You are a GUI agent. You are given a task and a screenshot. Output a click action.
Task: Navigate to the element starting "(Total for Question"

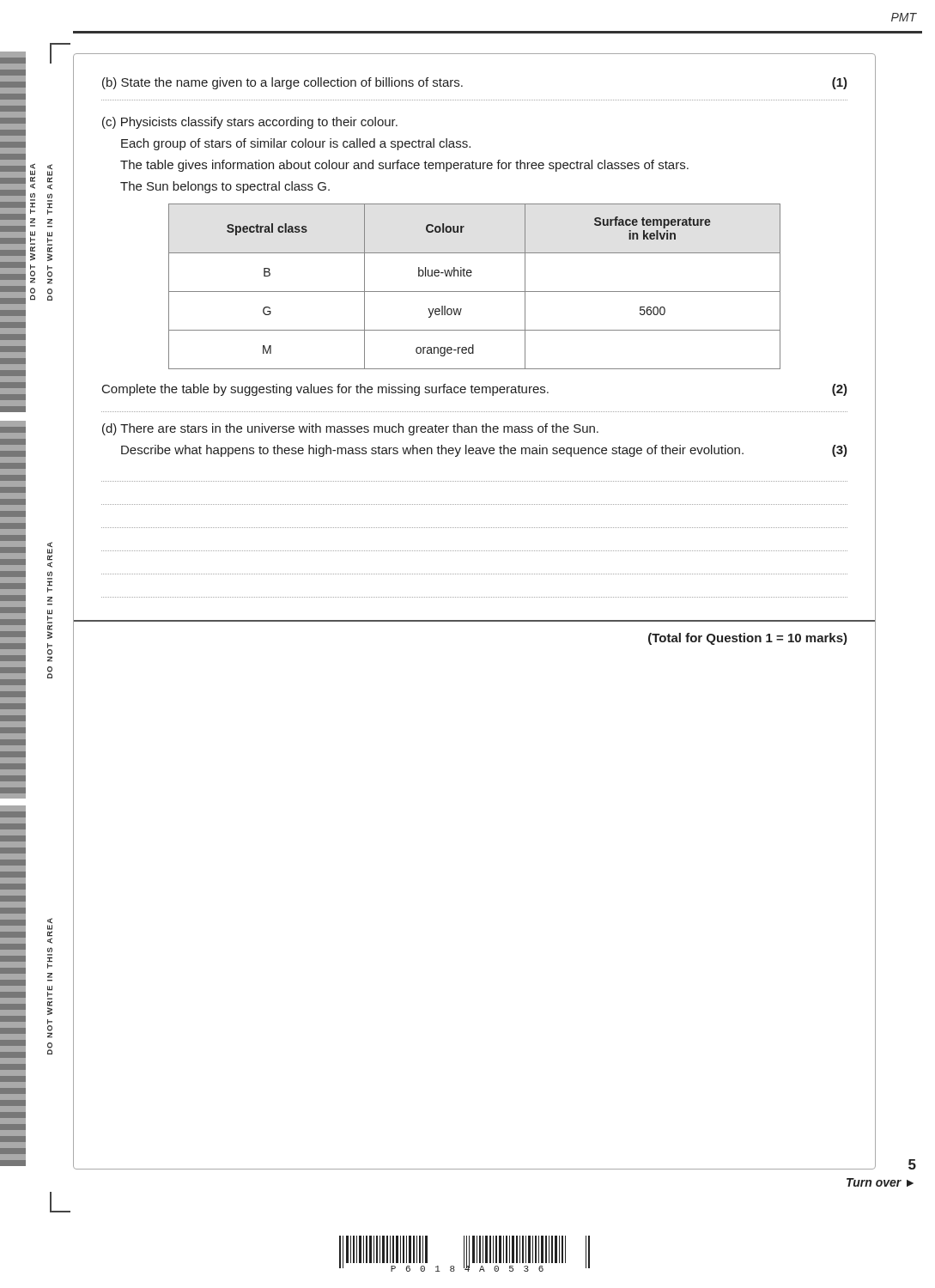tap(748, 638)
